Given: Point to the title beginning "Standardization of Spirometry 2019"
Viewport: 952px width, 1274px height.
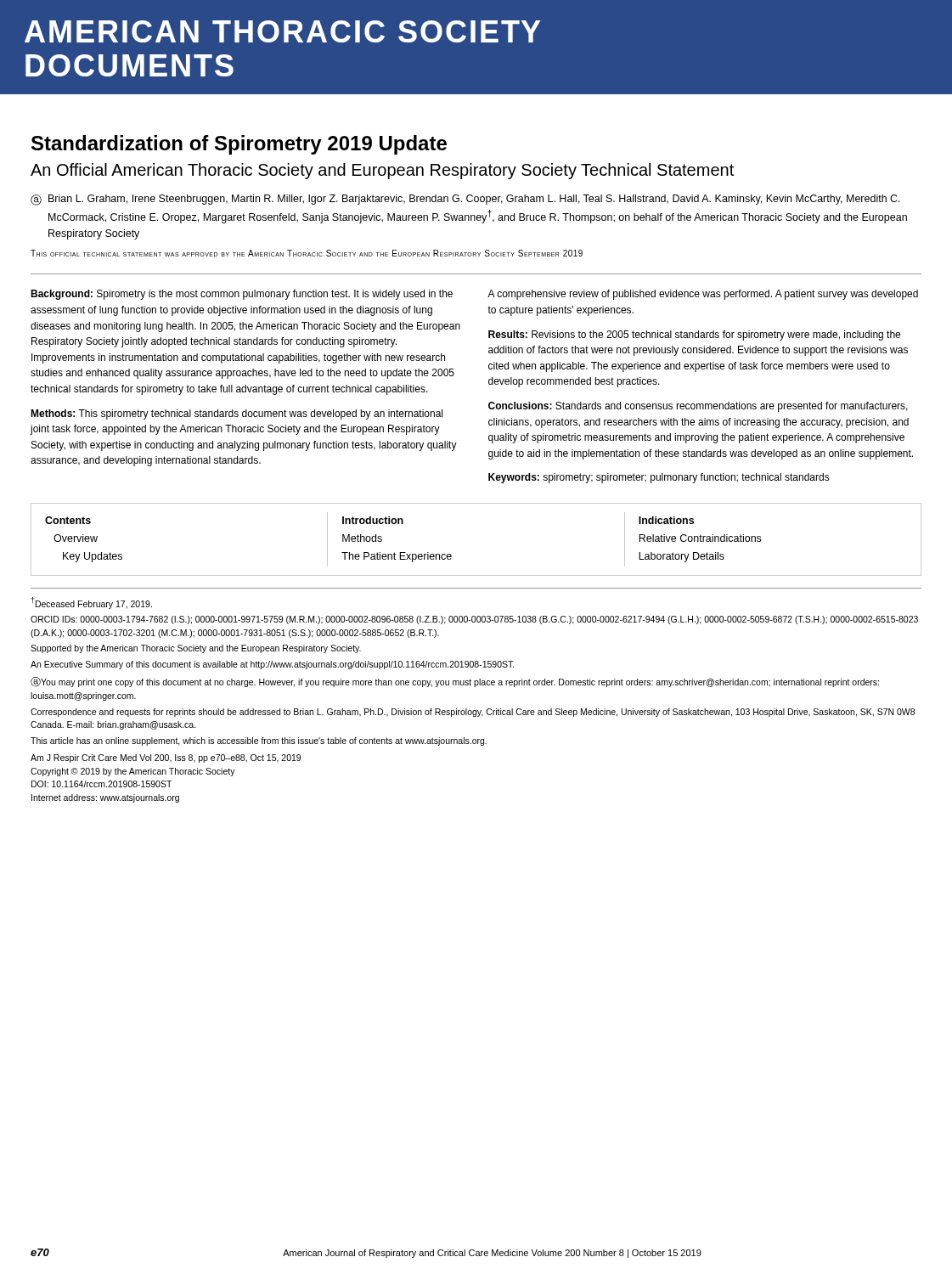Looking at the screenshot, I should (239, 143).
